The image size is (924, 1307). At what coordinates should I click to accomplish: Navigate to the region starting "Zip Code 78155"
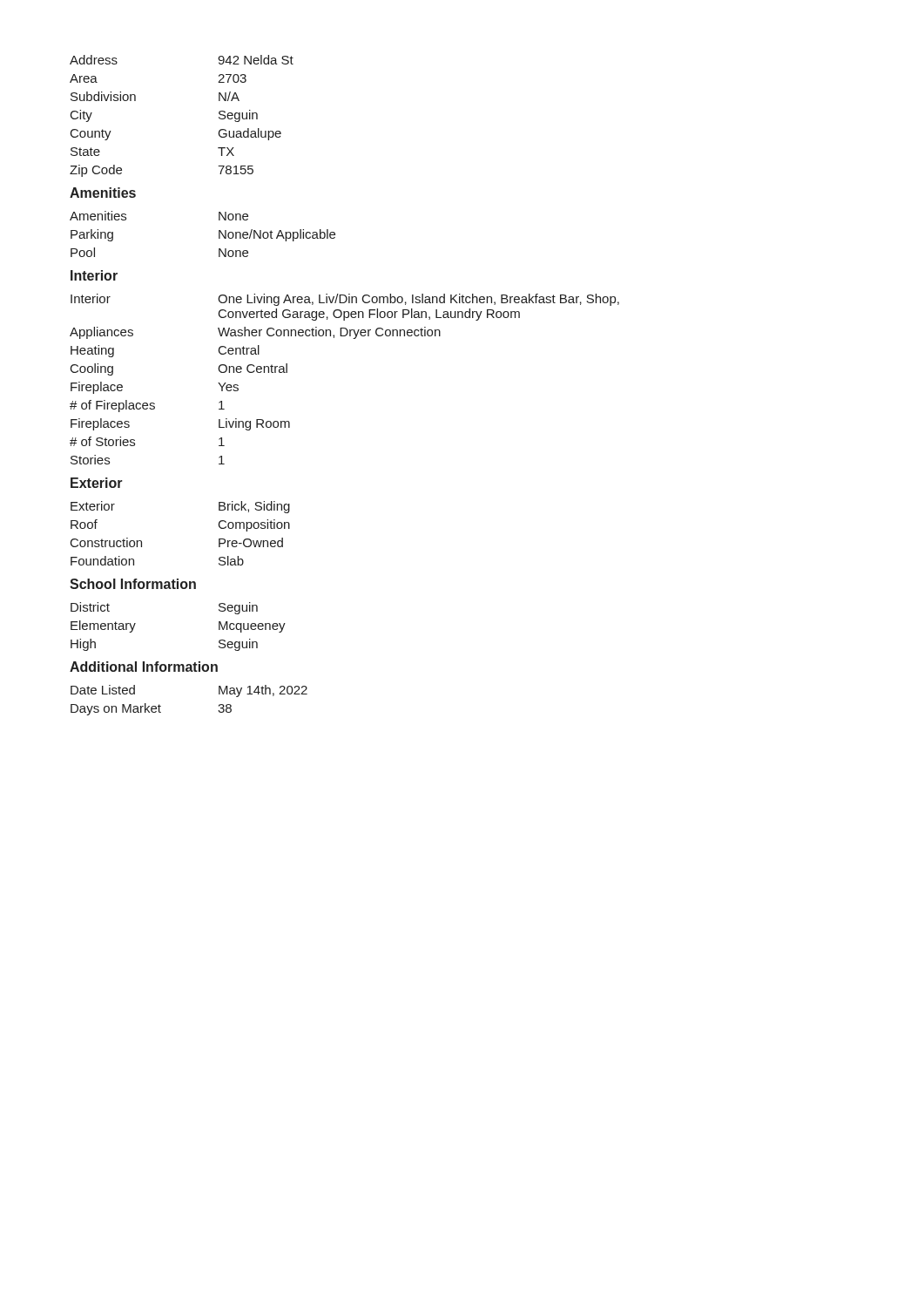click(x=96, y=173)
